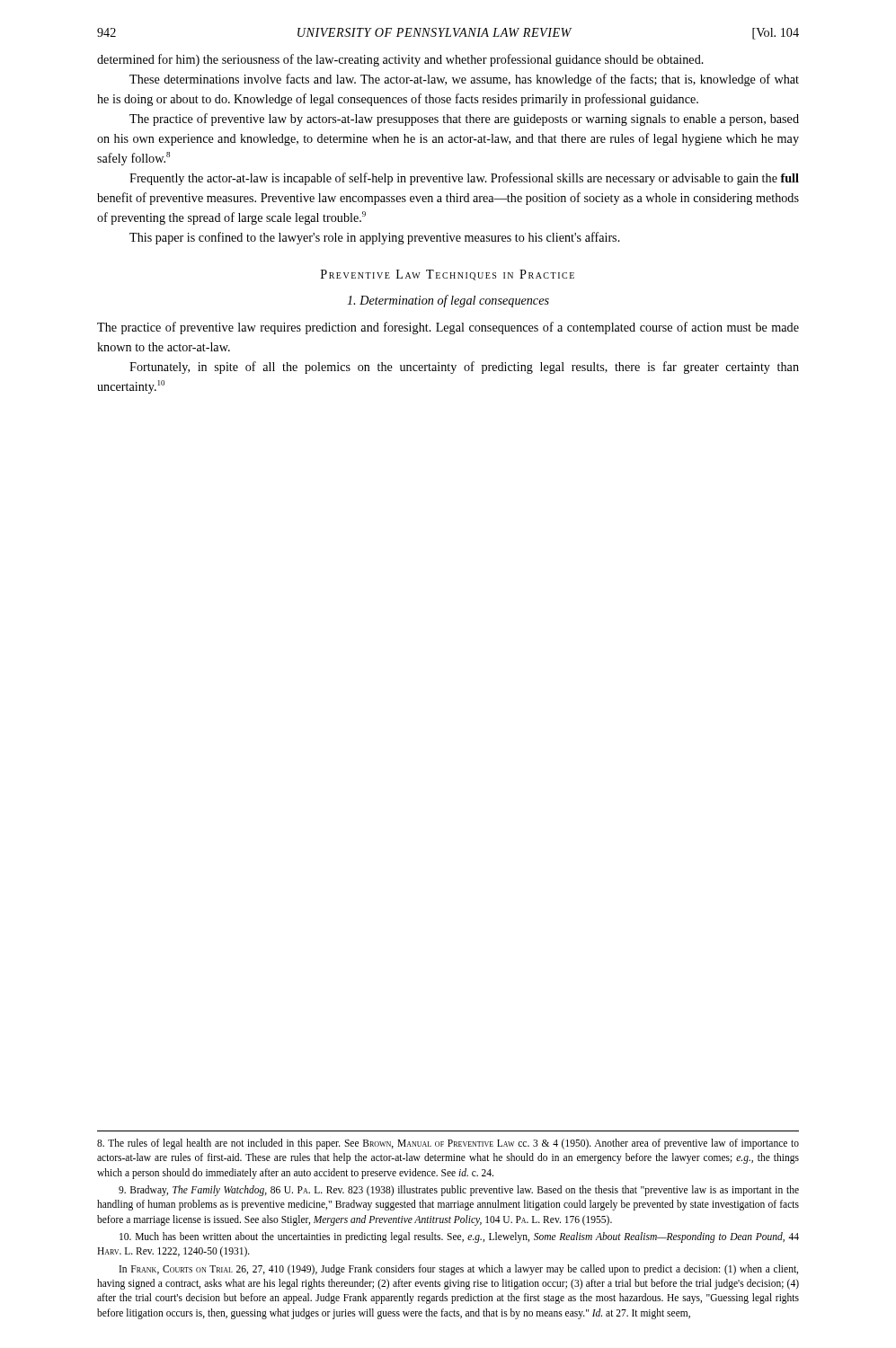This screenshot has width=896, height=1348.
Task: Select the region starting "The rules of legal health are not"
Action: [x=448, y=1228]
